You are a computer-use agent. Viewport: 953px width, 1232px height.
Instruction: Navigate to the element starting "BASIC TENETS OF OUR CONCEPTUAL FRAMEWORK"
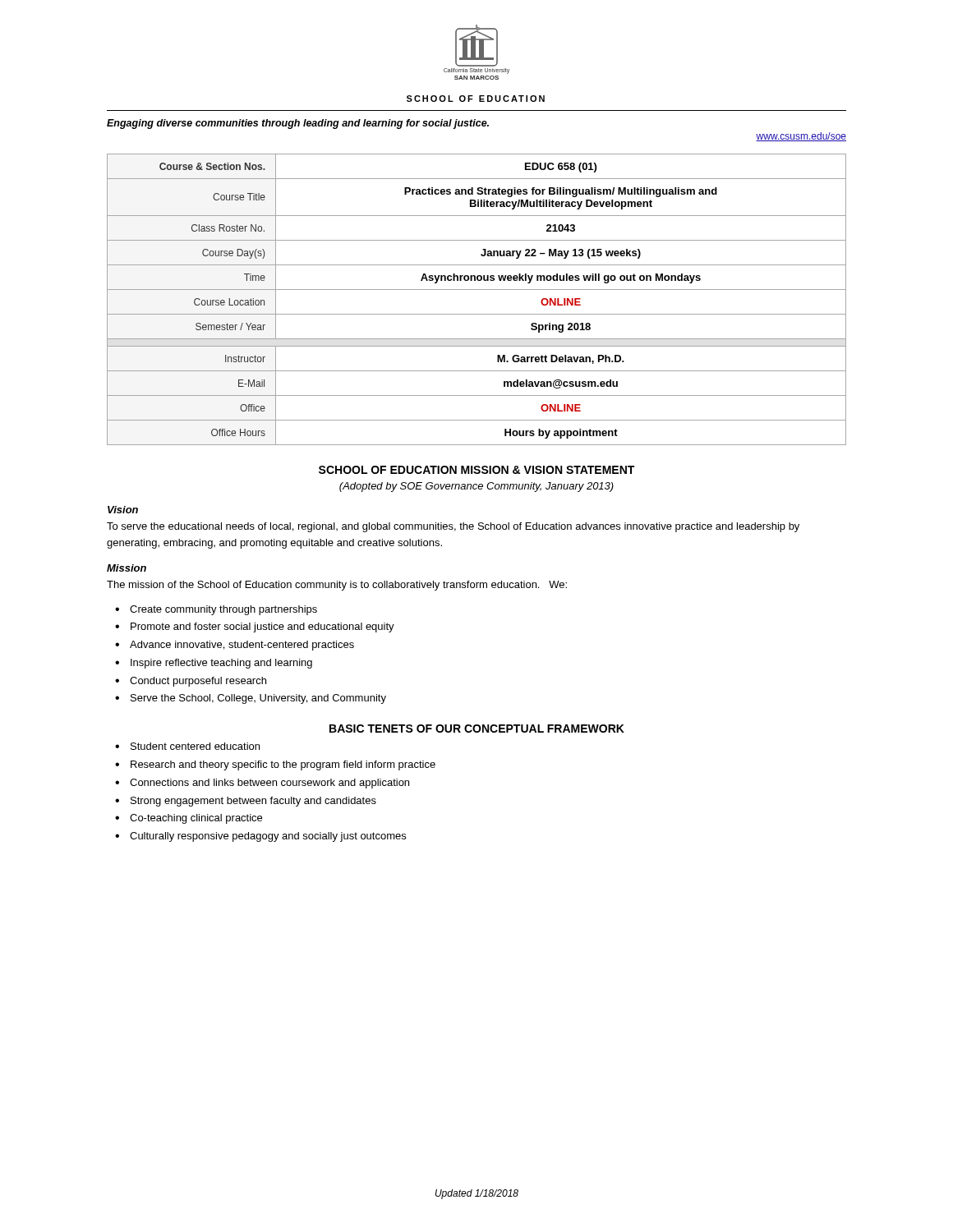pos(476,729)
